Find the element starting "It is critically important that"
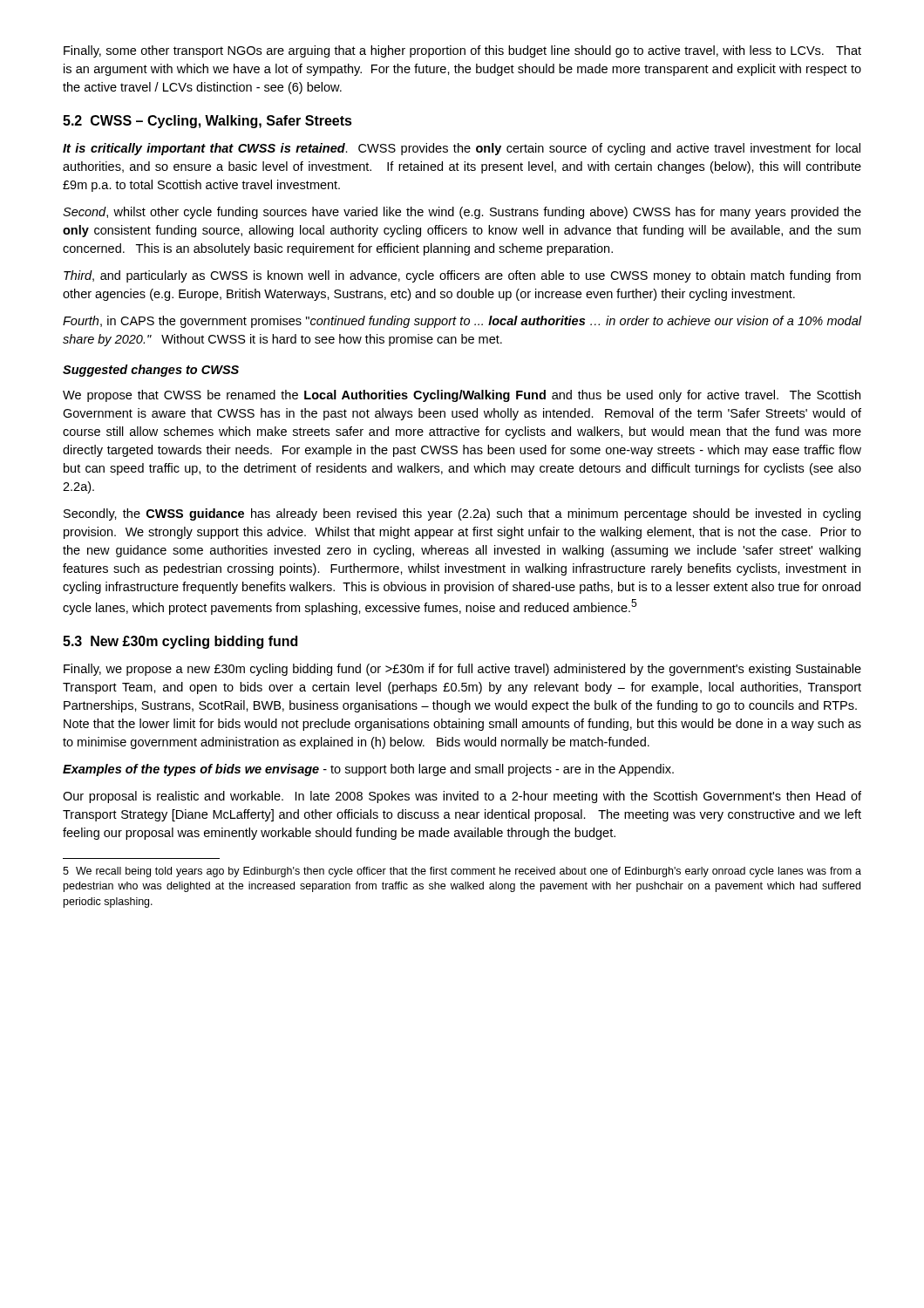 pyautogui.click(x=462, y=167)
